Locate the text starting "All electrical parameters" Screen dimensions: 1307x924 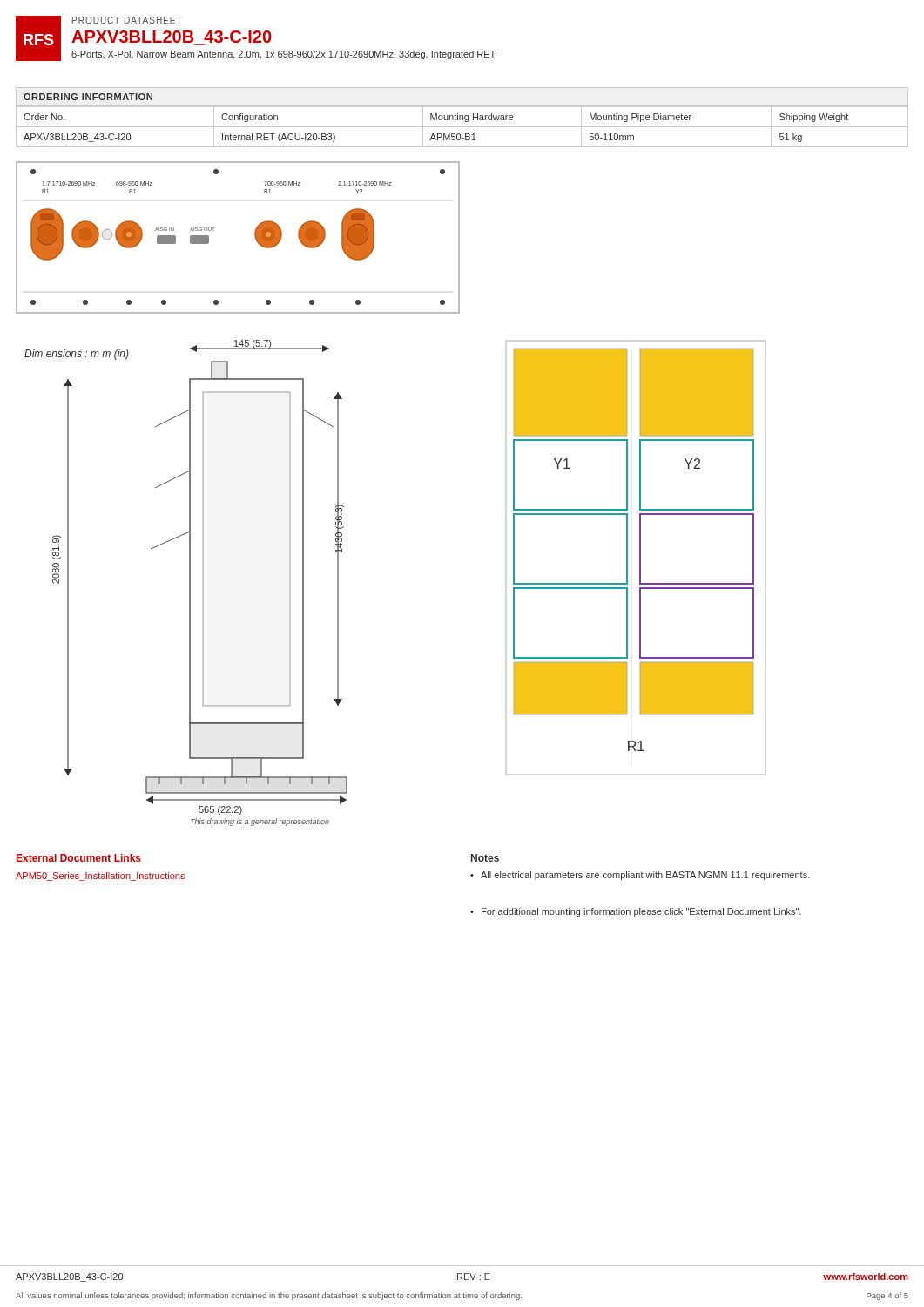click(684, 875)
